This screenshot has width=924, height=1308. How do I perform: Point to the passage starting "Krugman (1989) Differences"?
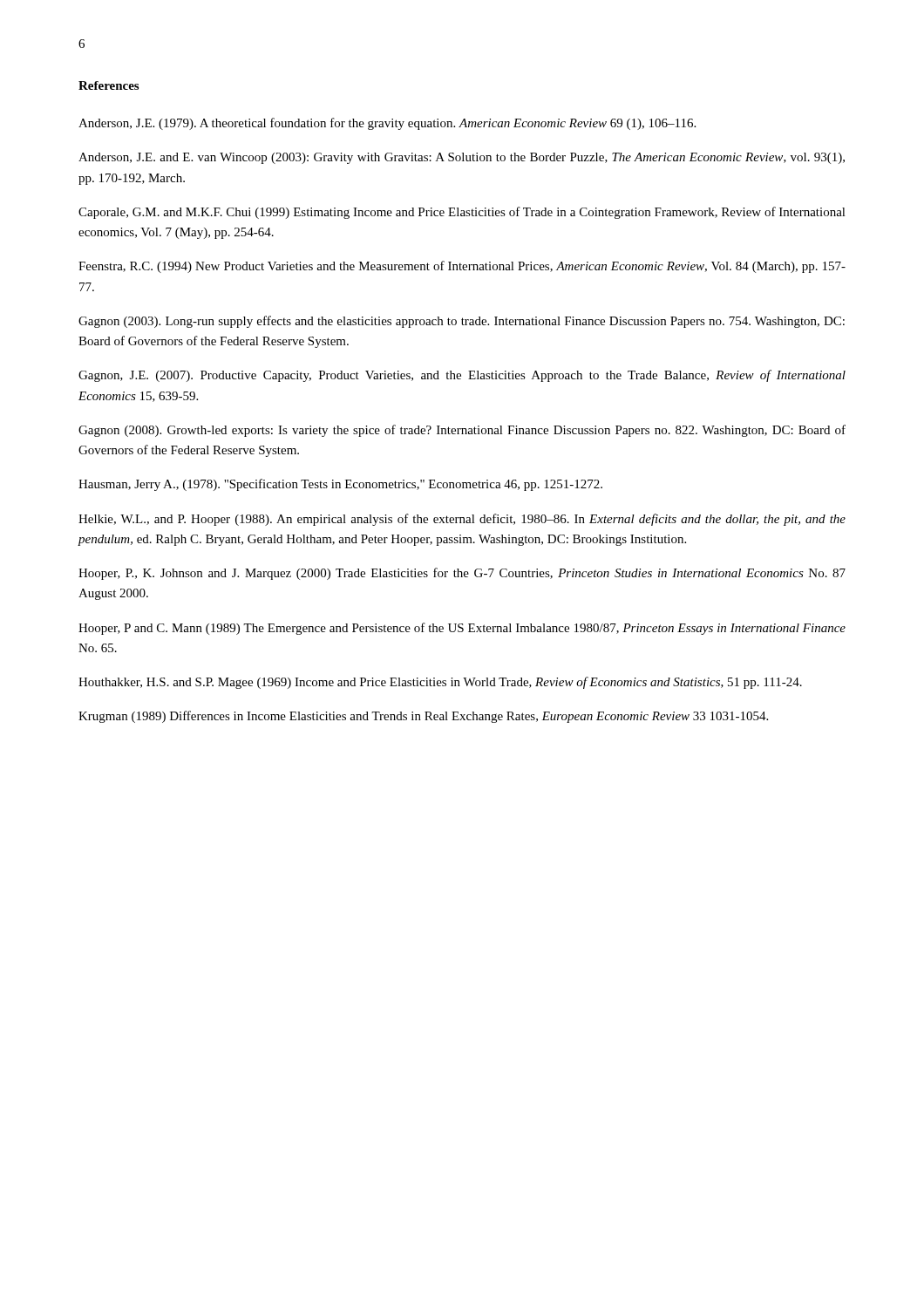[424, 716]
